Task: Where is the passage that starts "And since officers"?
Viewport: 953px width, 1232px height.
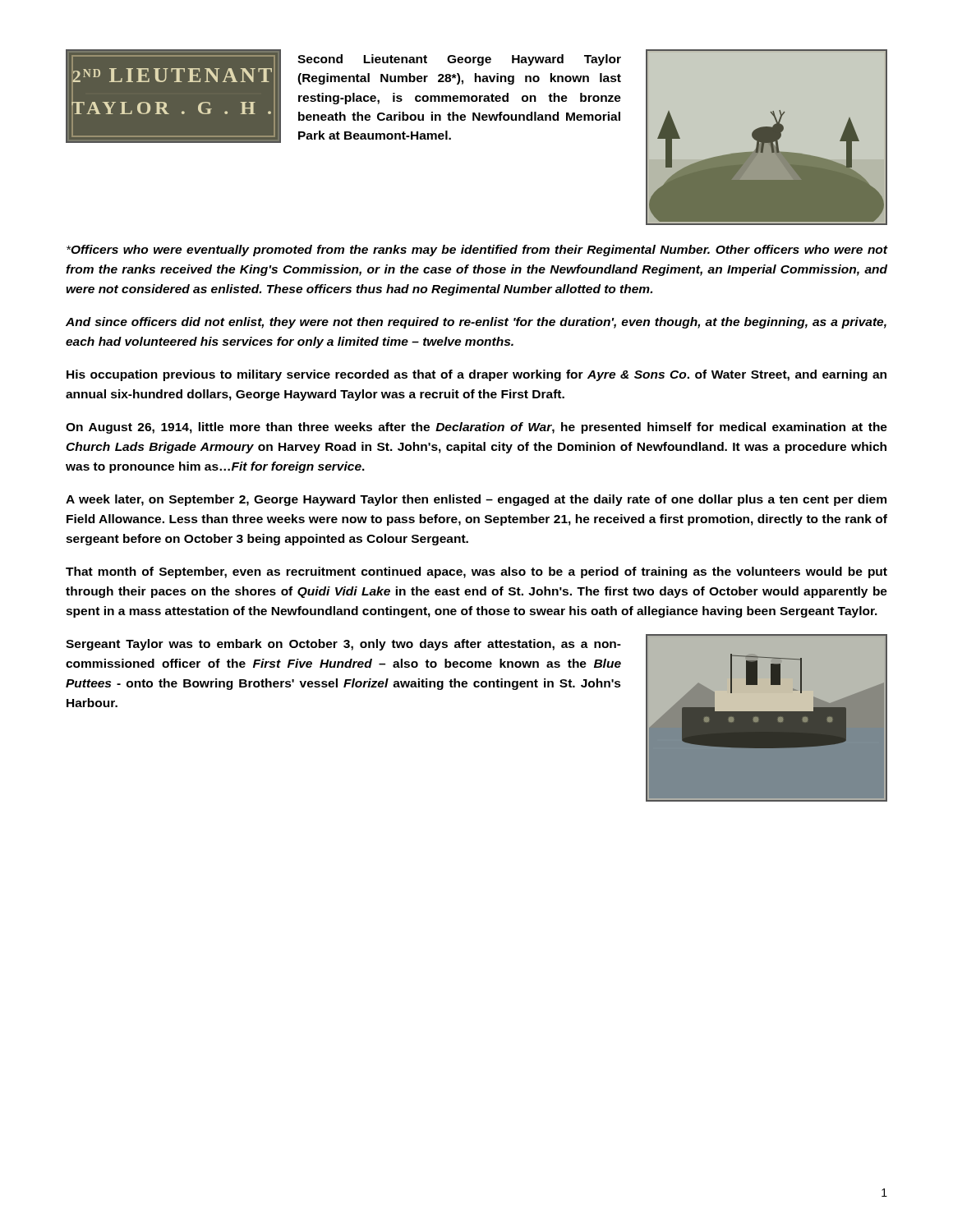Action: point(476,331)
